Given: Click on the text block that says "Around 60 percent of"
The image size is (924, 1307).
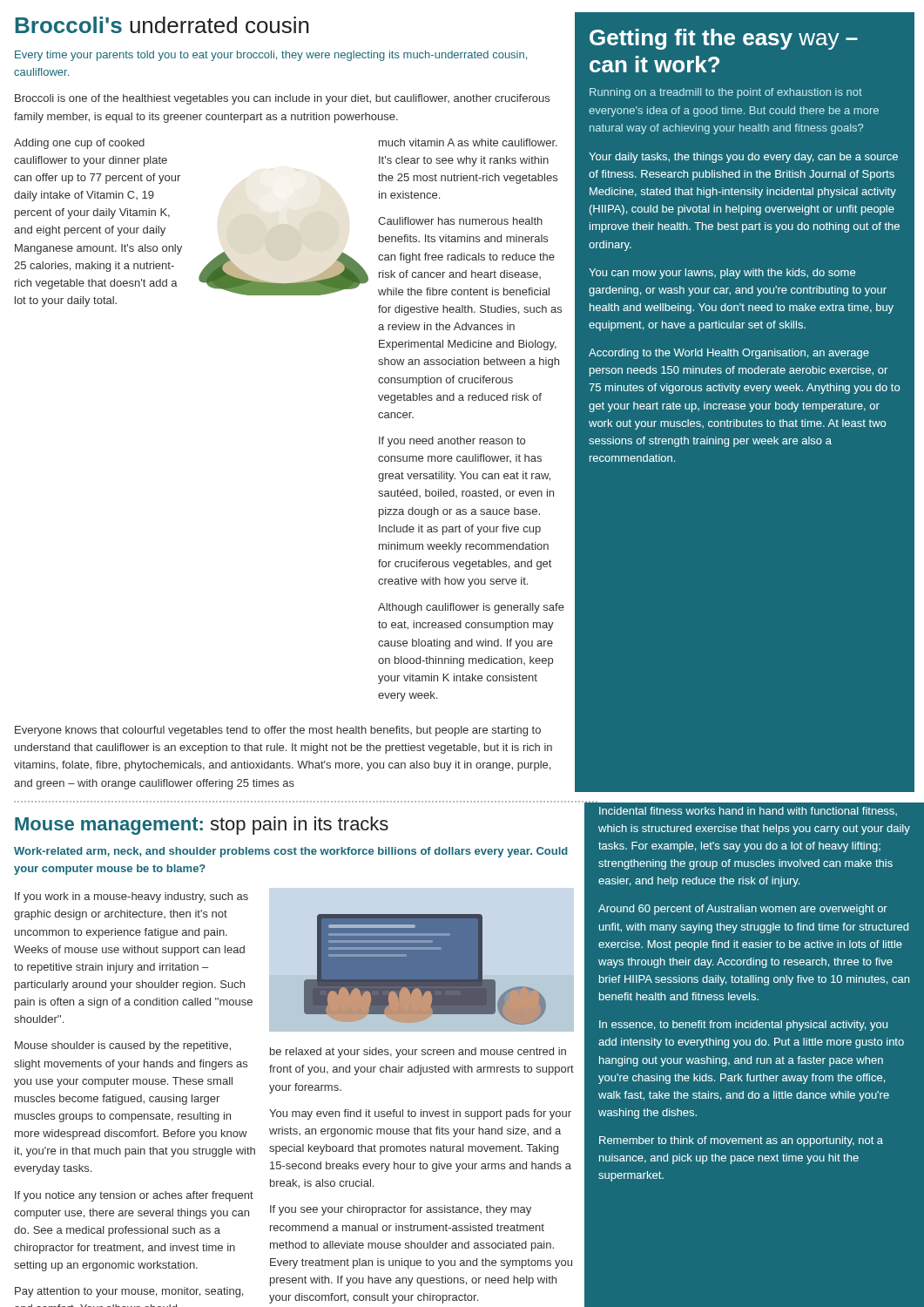Looking at the screenshot, I should 754,953.
